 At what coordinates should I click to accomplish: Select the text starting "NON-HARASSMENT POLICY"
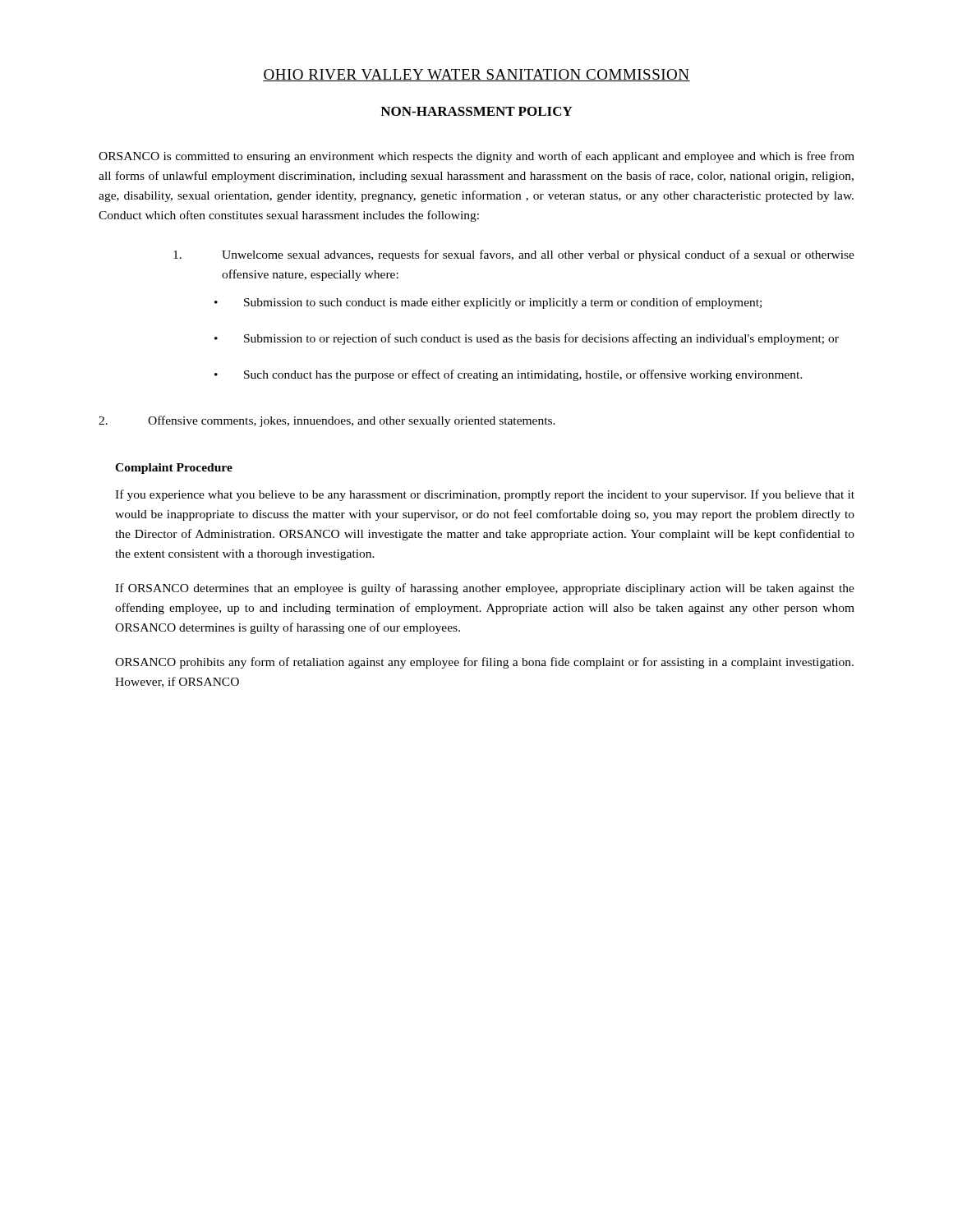pyautogui.click(x=476, y=111)
